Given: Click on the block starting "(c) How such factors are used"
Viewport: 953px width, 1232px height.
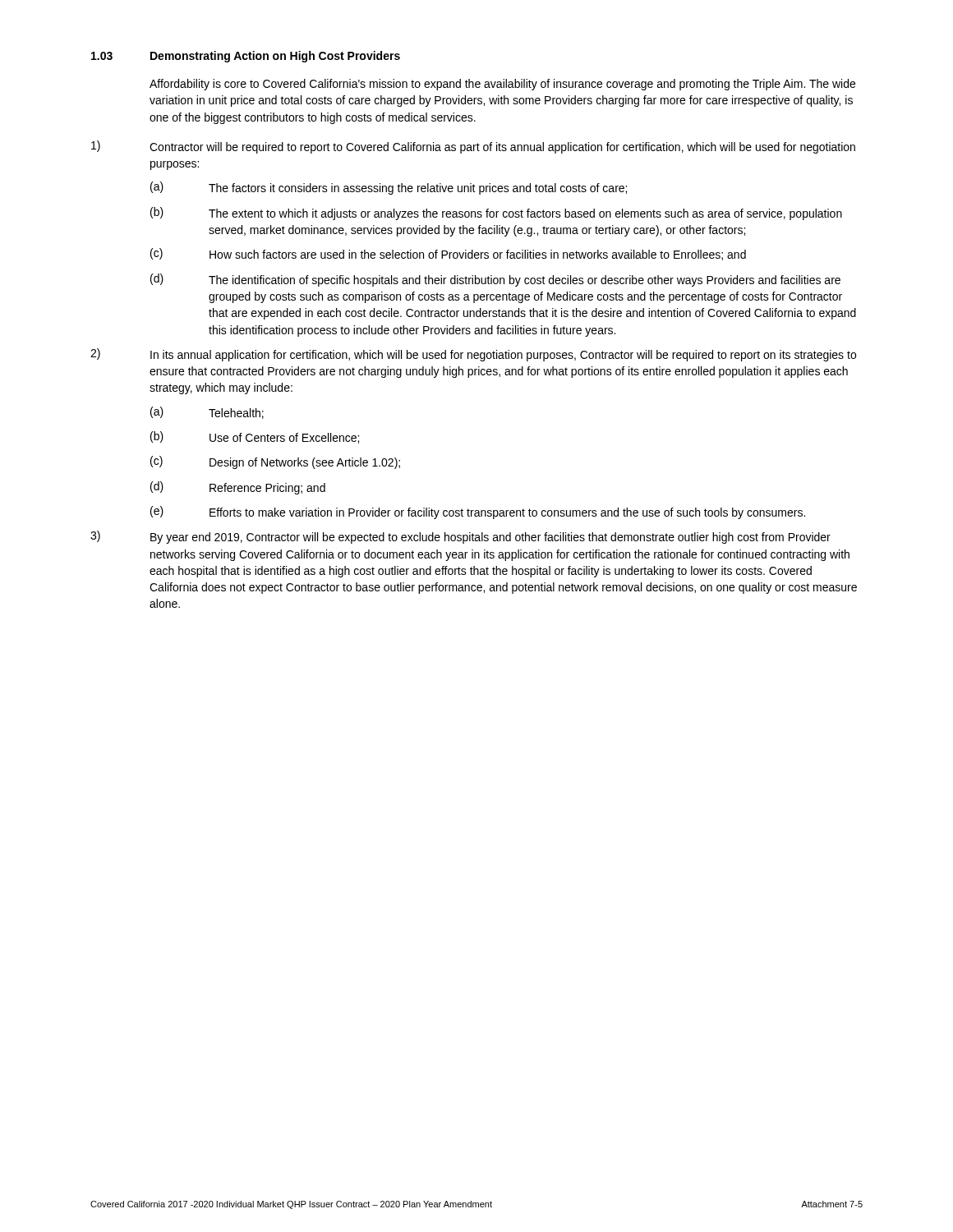Looking at the screenshot, I should 506,255.
